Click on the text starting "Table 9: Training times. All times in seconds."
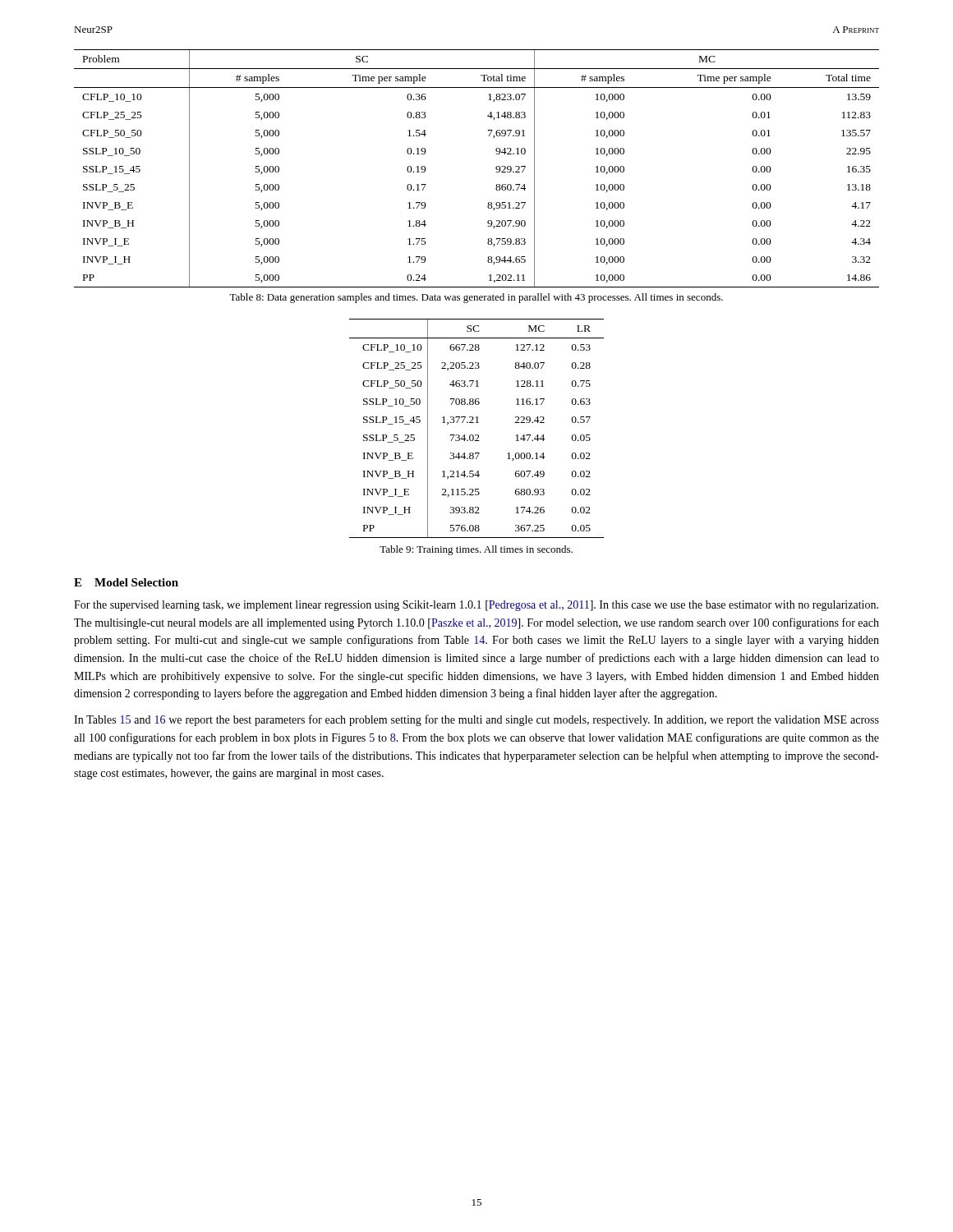This screenshot has width=953, height=1232. pos(476,549)
